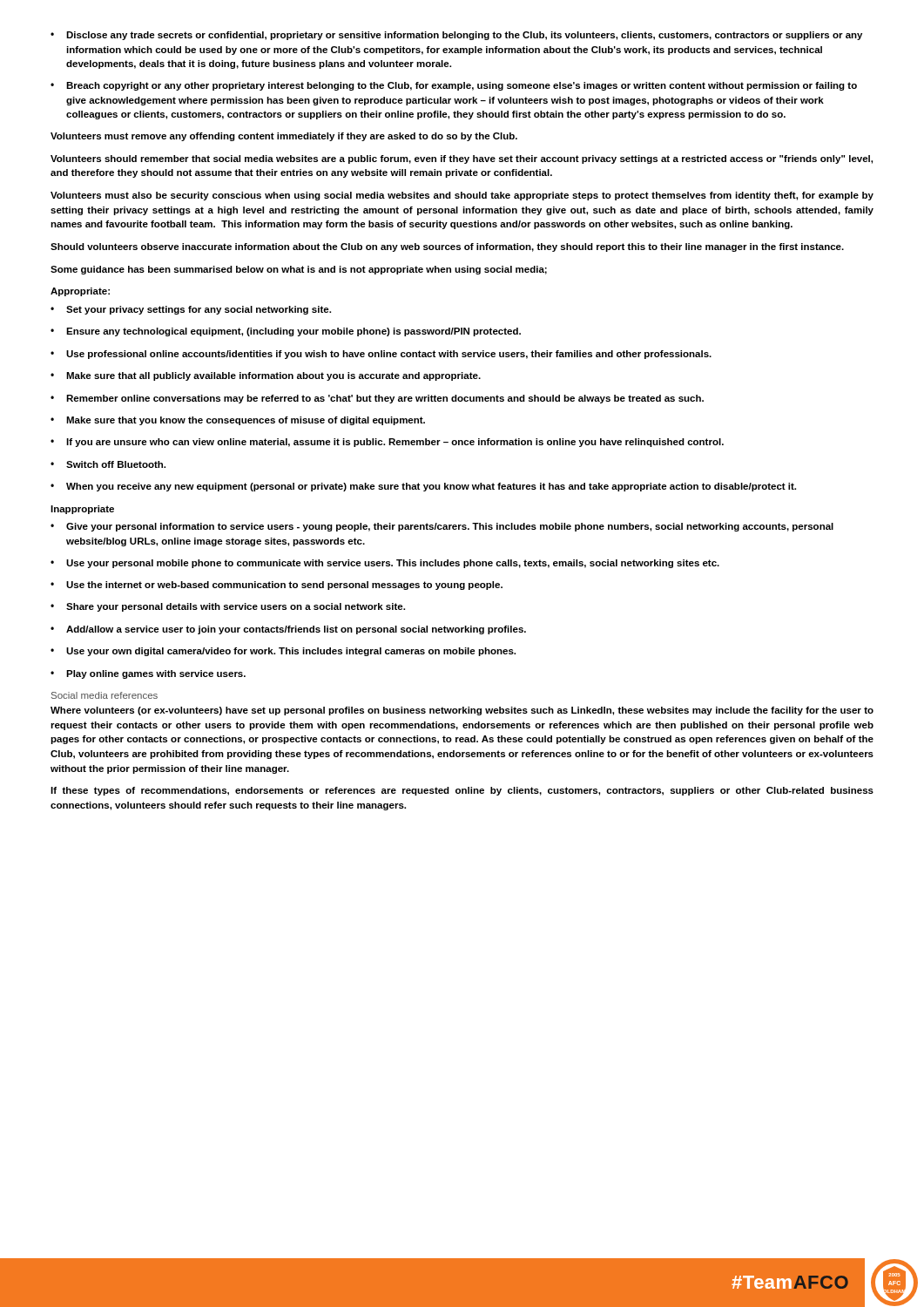Screen dimensions: 1307x924
Task: Select the block starting "• If you are"
Action: pos(462,443)
